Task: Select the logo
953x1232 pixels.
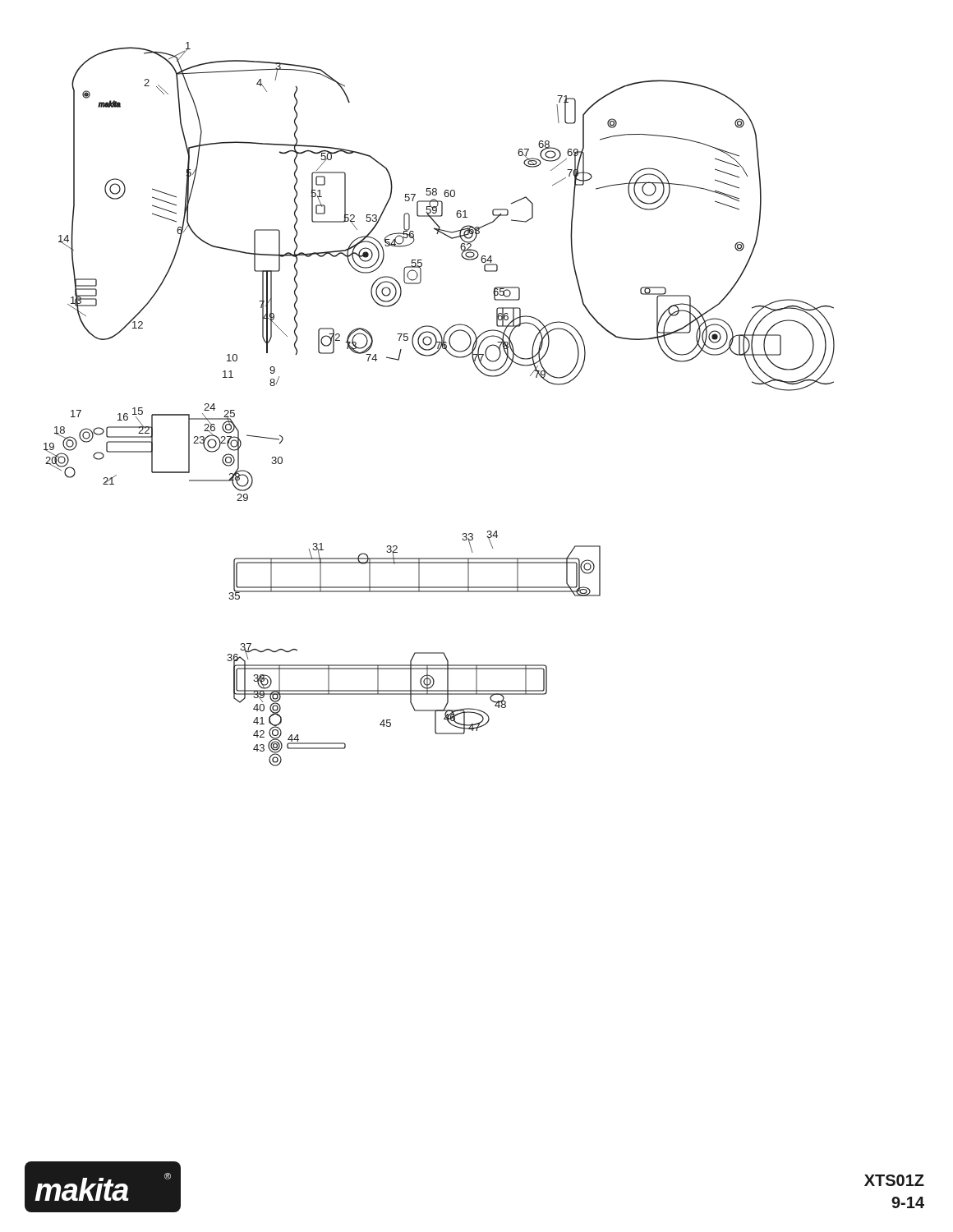Action: (105, 1189)
